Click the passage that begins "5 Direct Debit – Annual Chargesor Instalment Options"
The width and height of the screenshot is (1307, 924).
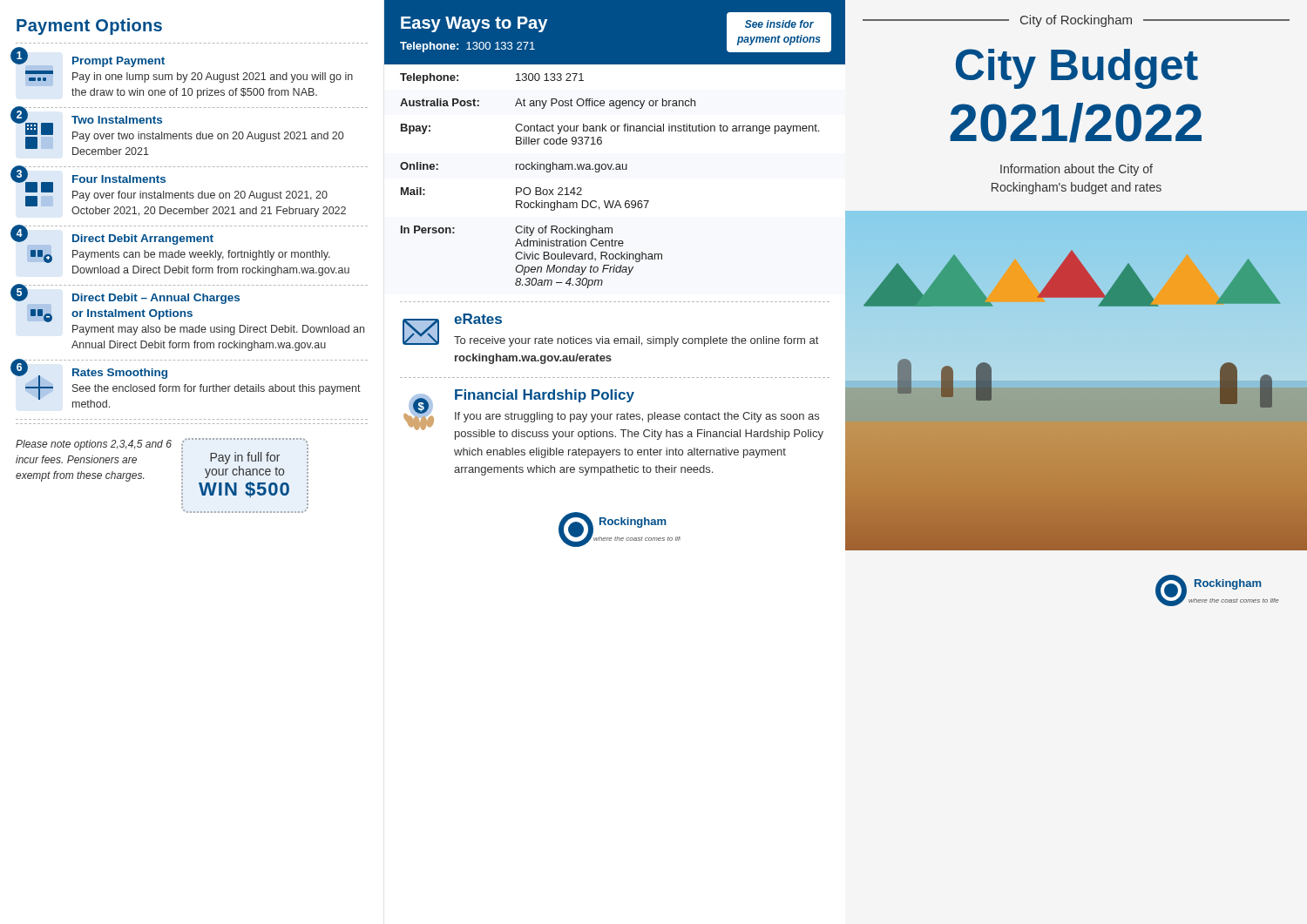coord(192,321)
